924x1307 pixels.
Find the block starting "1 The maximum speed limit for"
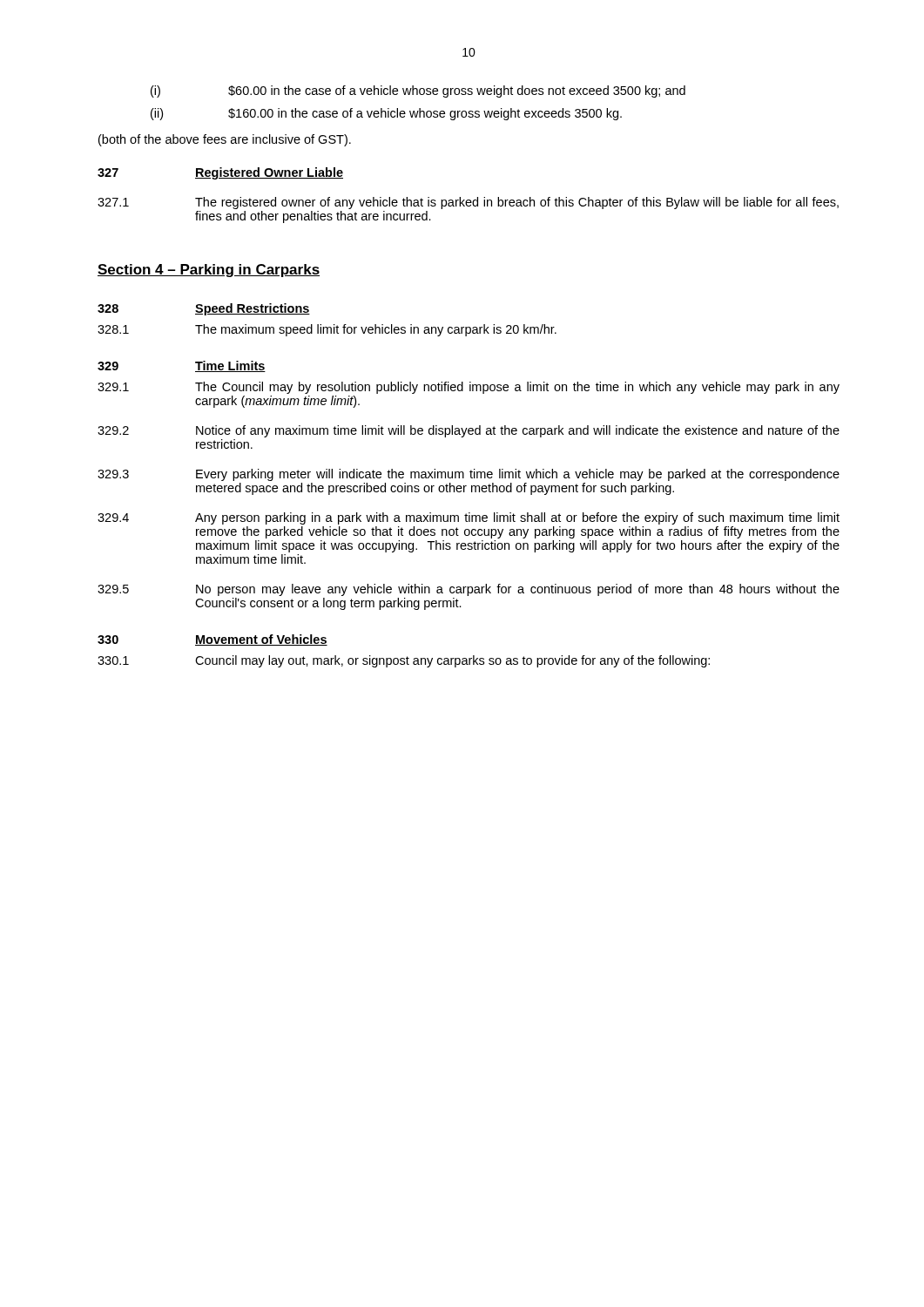(469, 329)
